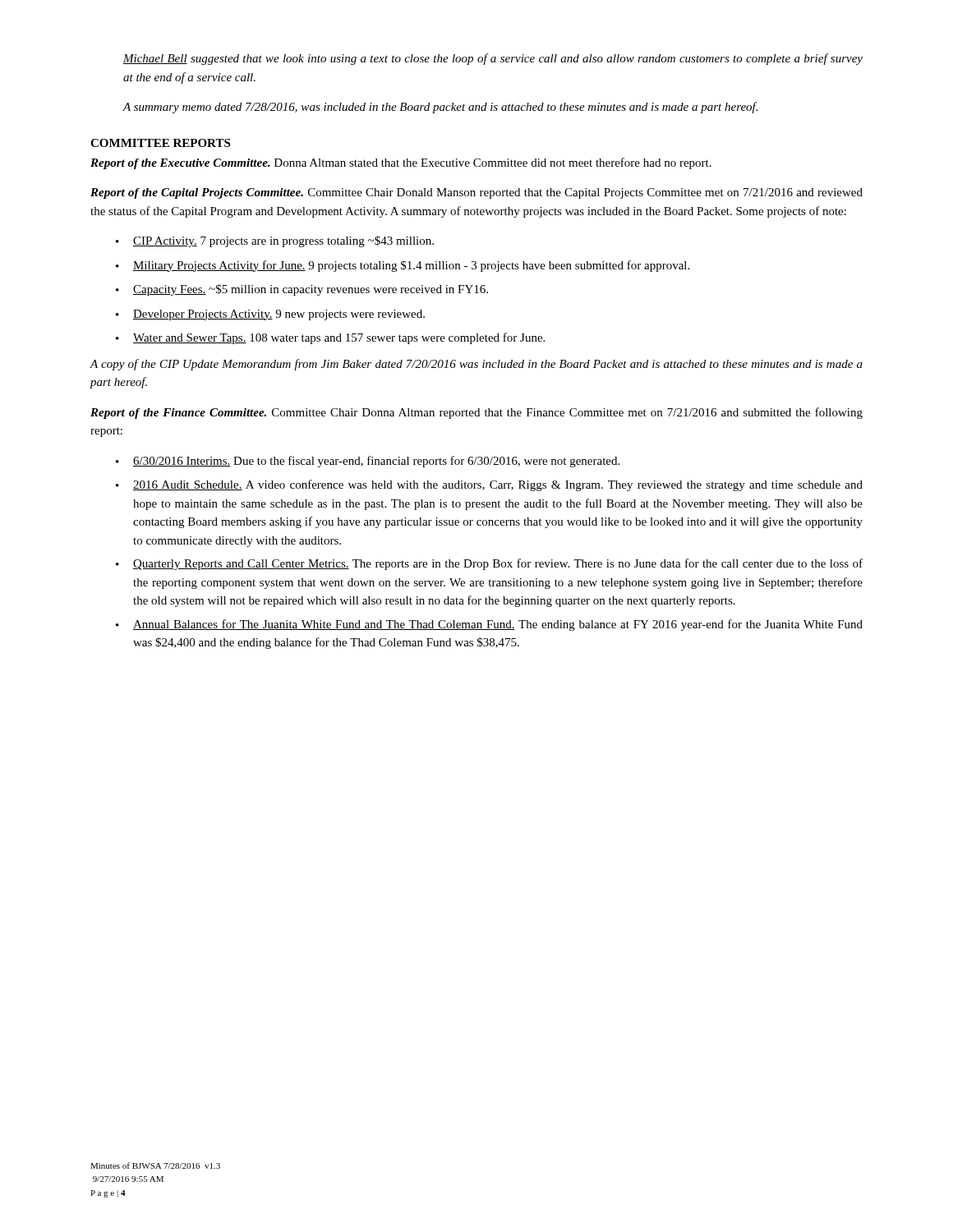The height and width of the screenshot is (1232, 953).
Task: Navigate to the passage starting "• Capacity Fees. ~$5"
Action: (489, 290)
